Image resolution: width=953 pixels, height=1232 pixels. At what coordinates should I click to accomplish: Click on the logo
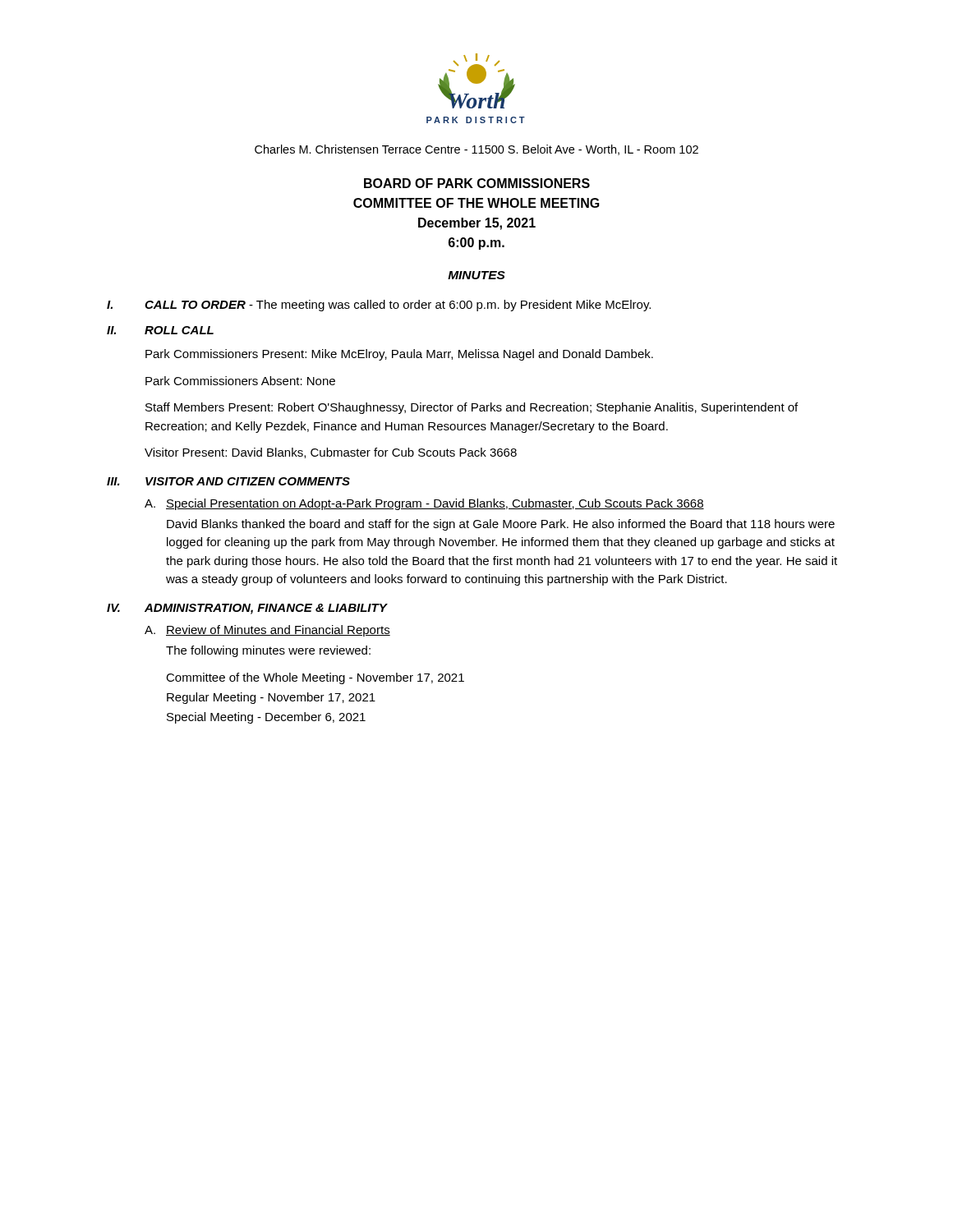(x=476, y=94)
